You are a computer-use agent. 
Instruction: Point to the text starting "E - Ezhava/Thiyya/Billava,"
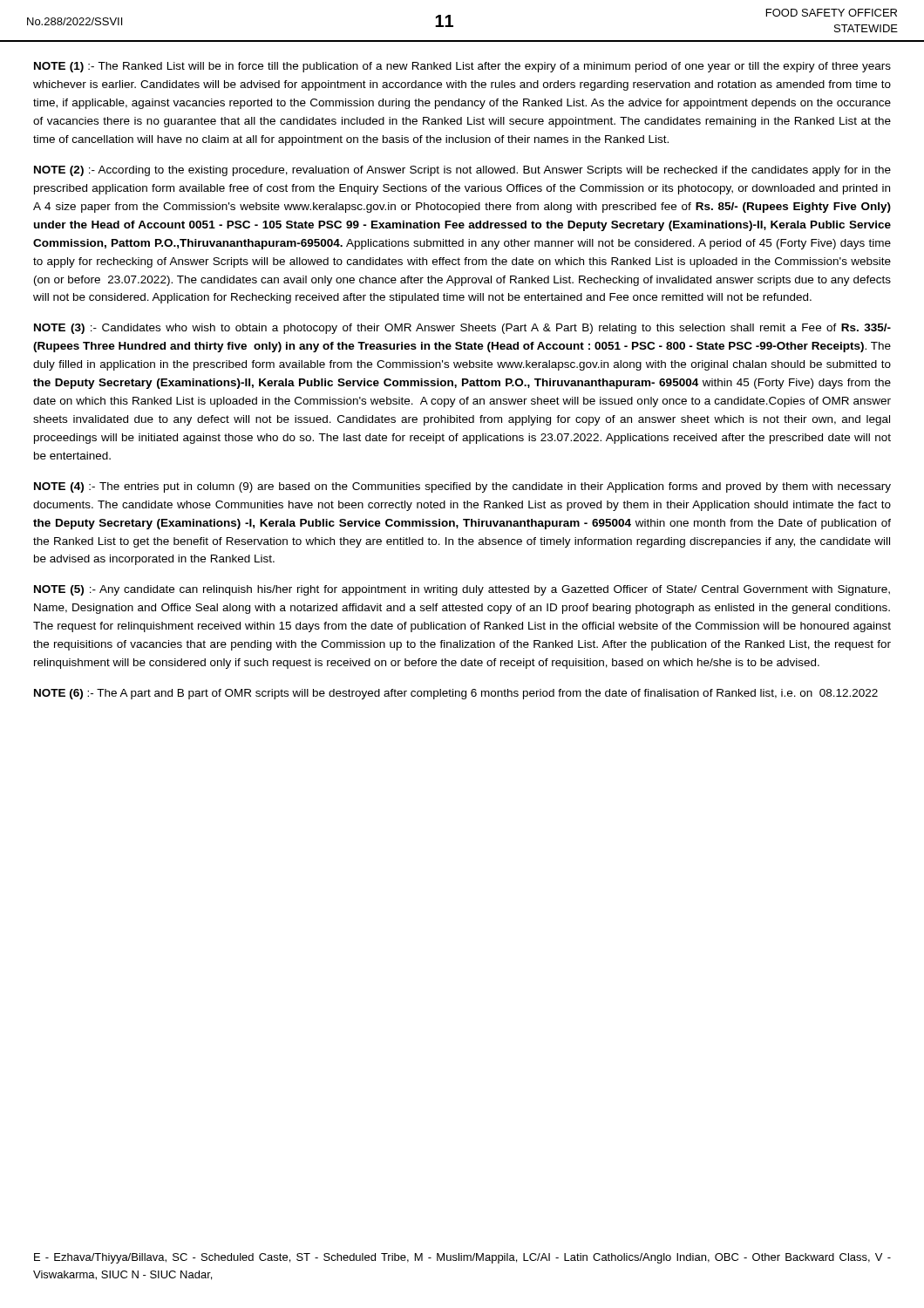(x=462, y=1265)
